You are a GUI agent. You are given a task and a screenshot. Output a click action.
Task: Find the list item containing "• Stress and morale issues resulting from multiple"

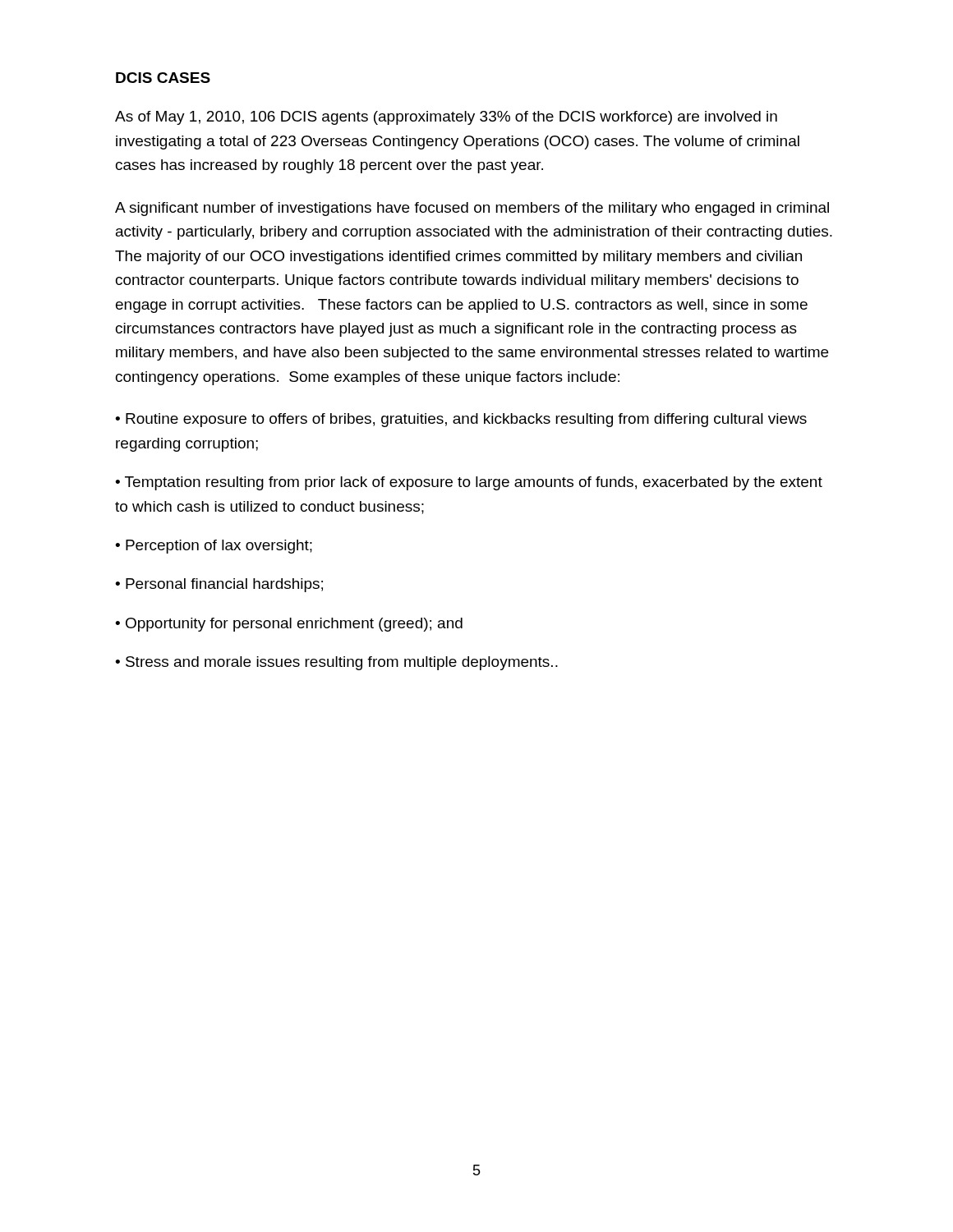click(x=337, y=662)
